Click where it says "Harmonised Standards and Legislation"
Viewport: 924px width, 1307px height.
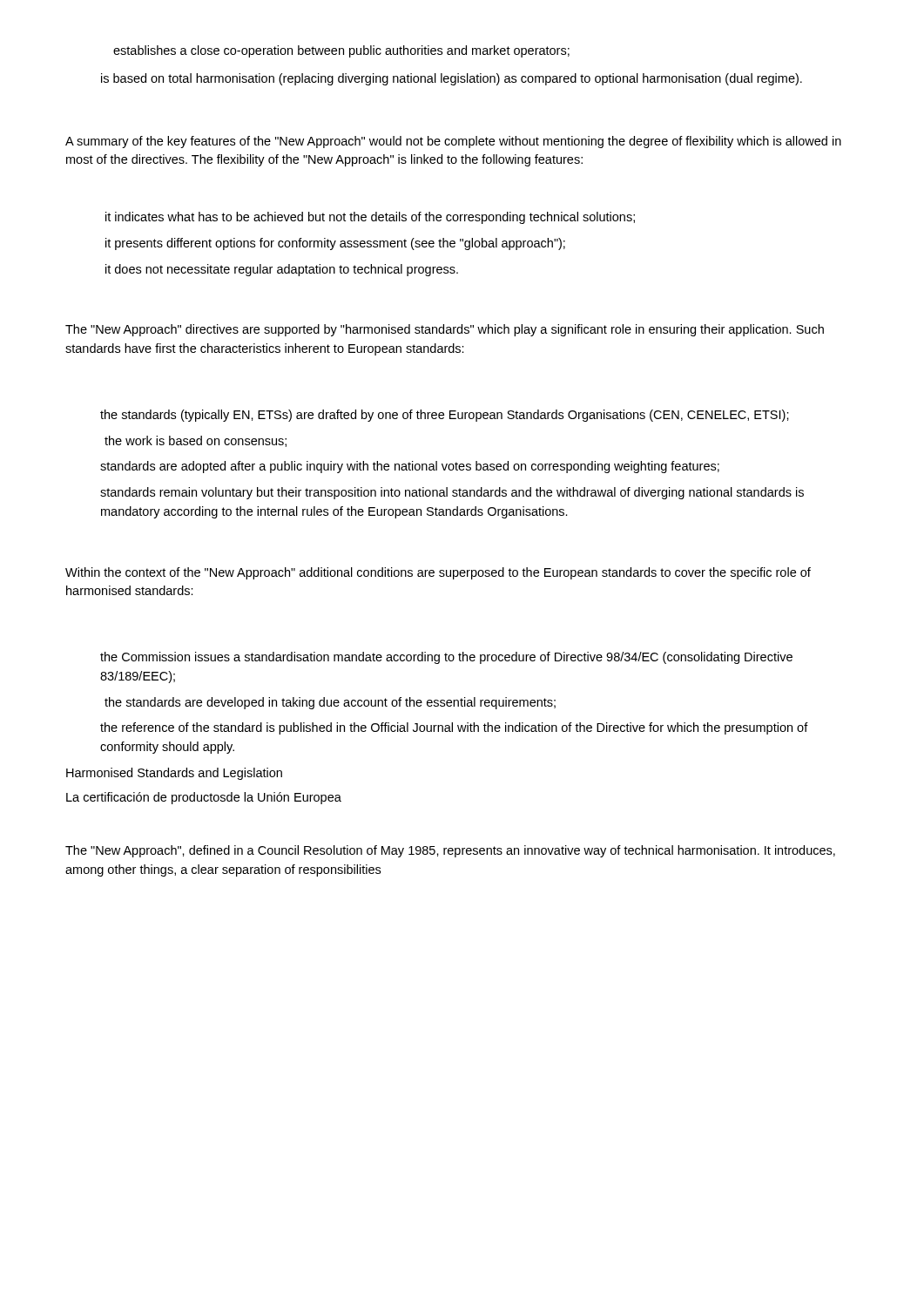174,773
